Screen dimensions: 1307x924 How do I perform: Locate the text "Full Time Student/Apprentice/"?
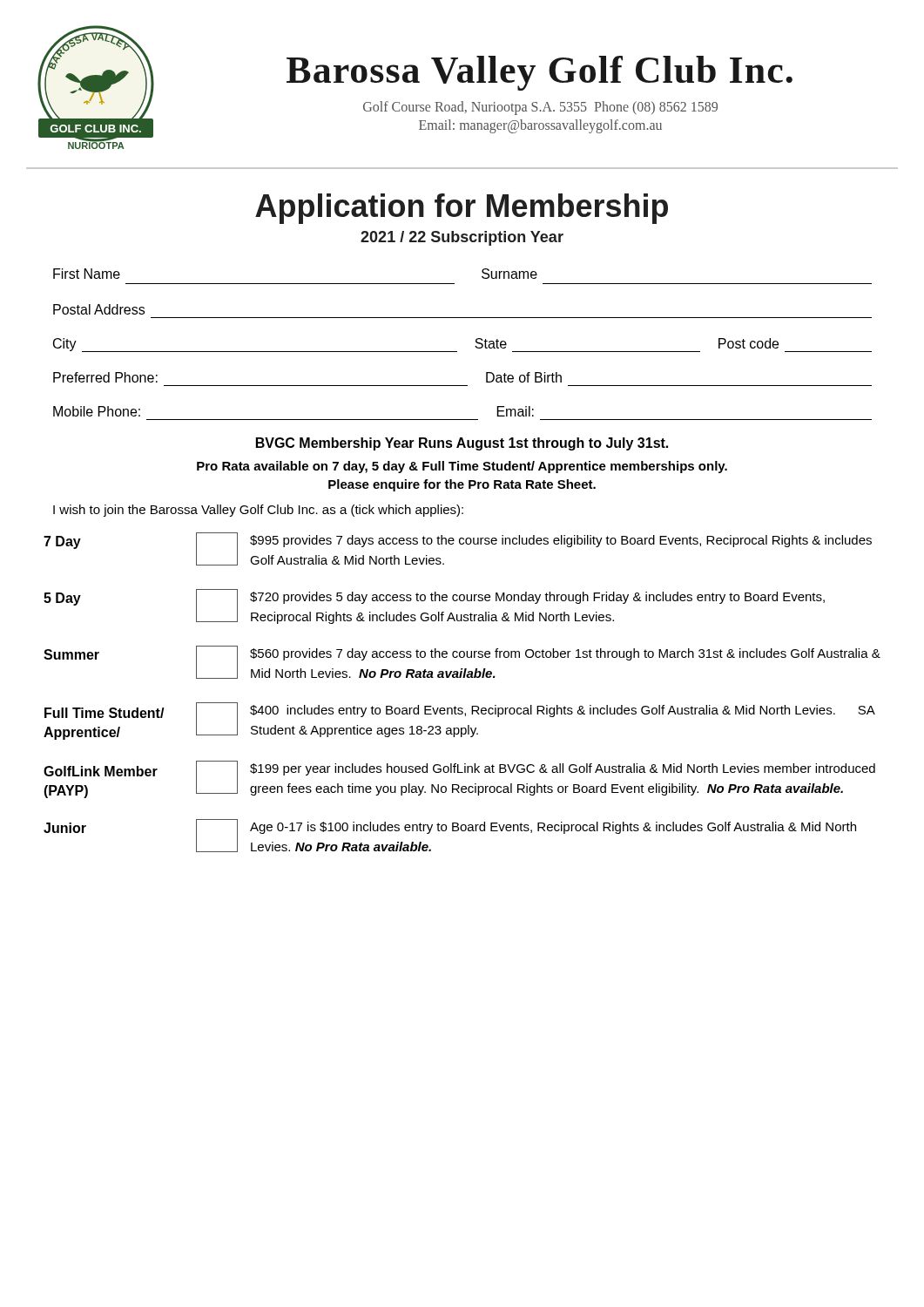(x=104, y=723)
